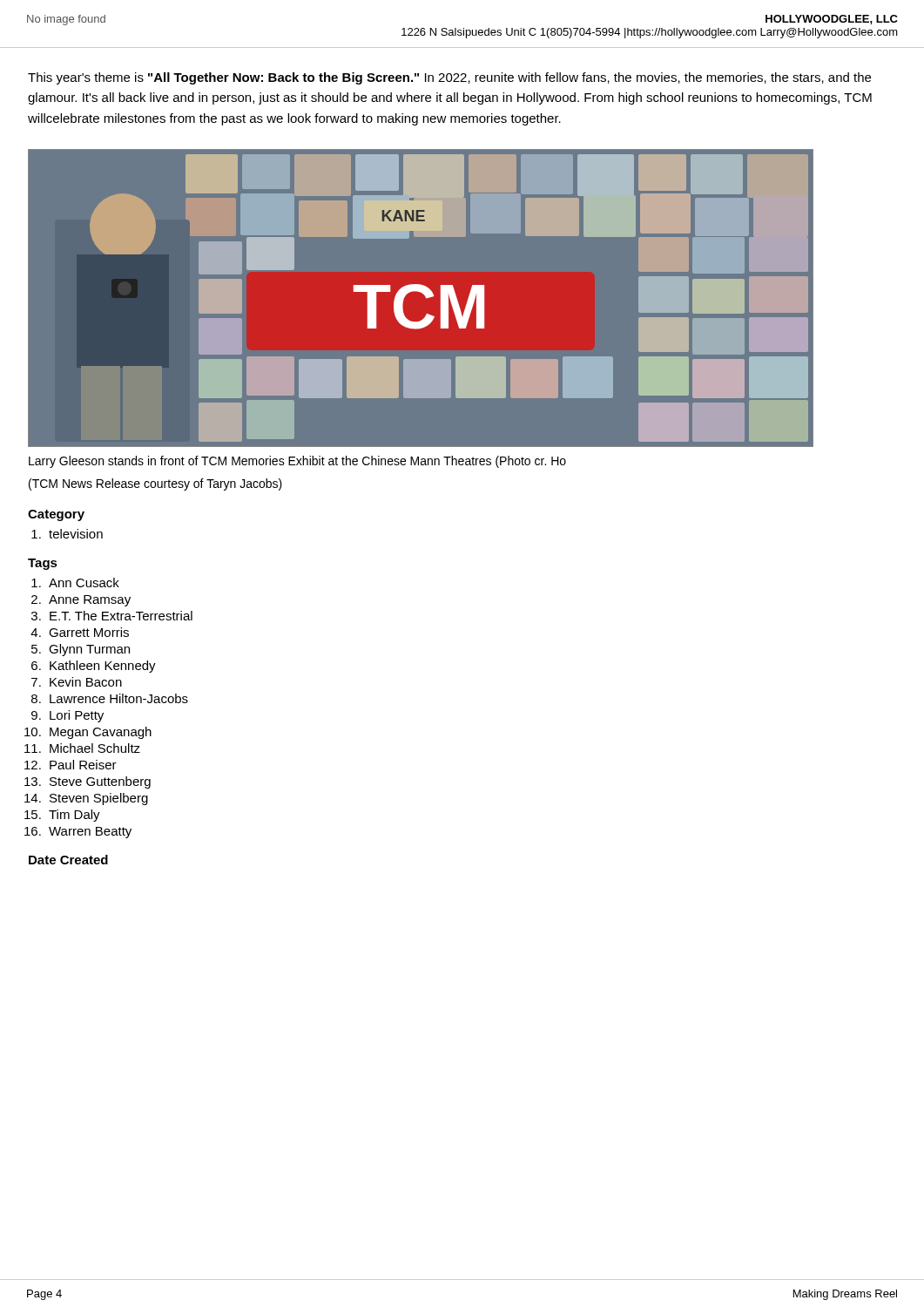Point to the region starting "Larry Gleeson stands in"
Viewport: 924px width, 1307px height.
point(297,461)
